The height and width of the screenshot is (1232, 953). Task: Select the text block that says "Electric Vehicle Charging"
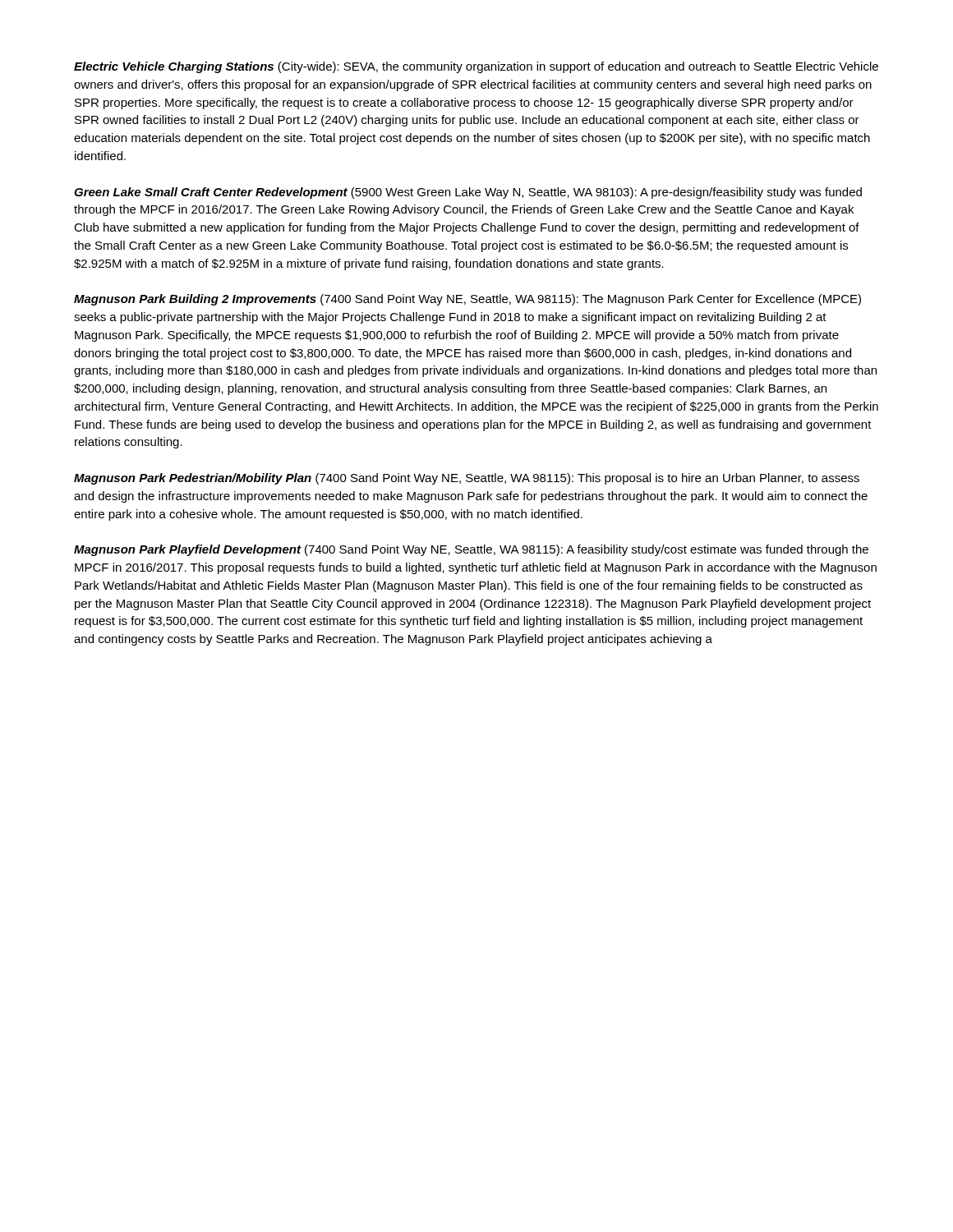[x=476, y=111]
